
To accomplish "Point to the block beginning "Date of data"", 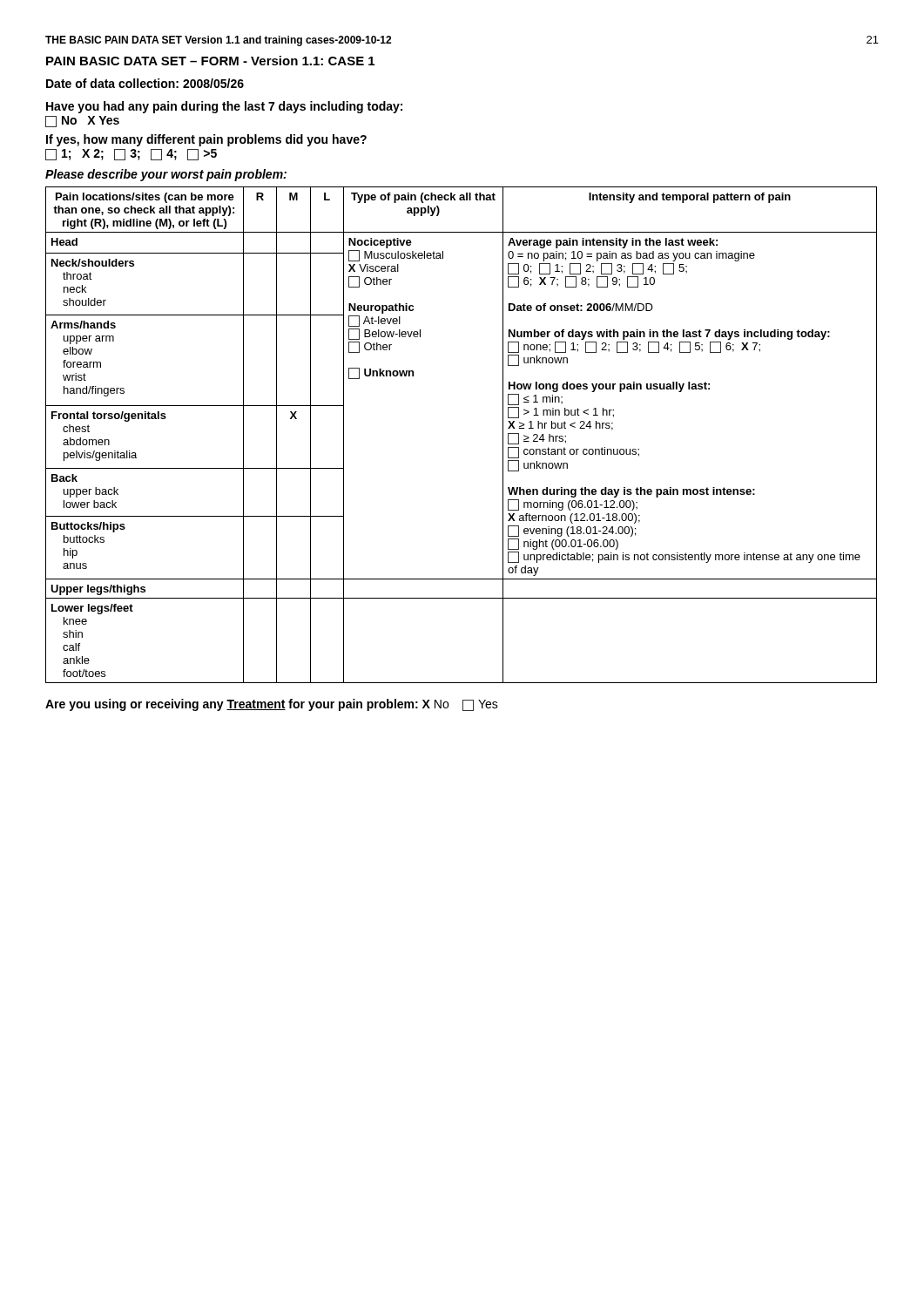I will click(145, 84).
